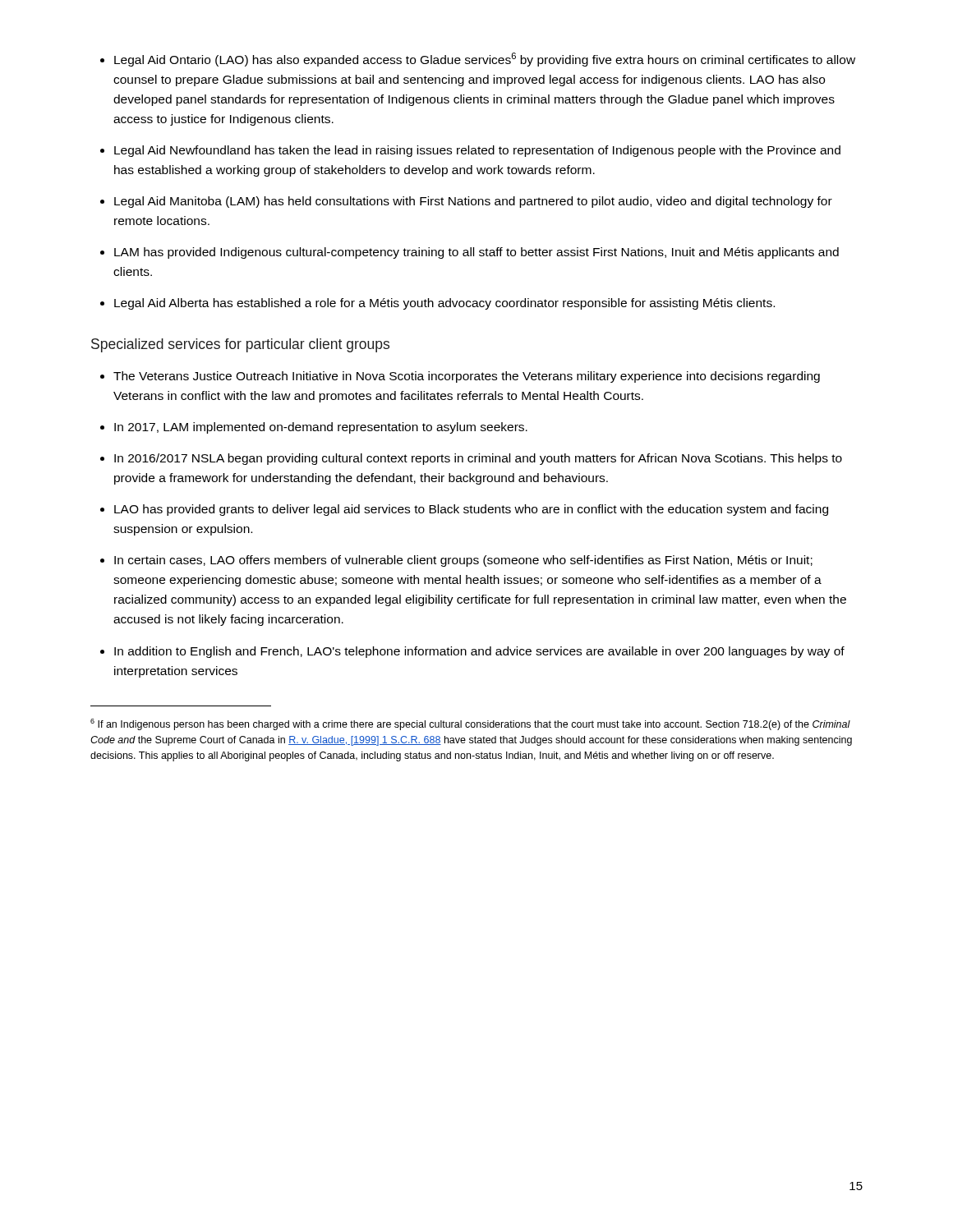953x1232 pixels.
Task: Find the block on this page that starts "LAM has provided Indigenous cultural-competency training"
Action: tap(488, 262)
